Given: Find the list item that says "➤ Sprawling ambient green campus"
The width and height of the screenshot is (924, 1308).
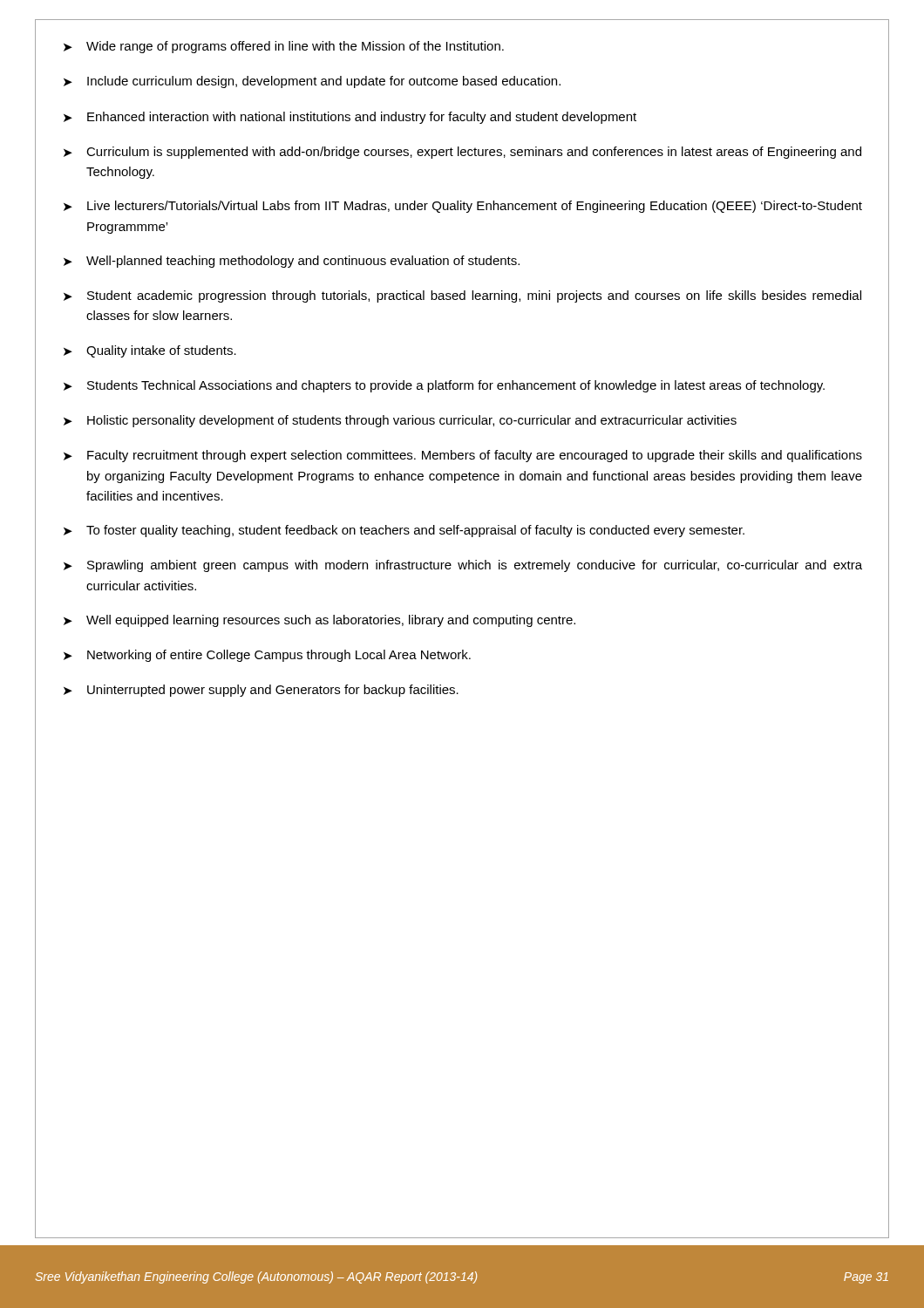Looking at the screenshot, I should pyautogui.click(x=462, y=575).
